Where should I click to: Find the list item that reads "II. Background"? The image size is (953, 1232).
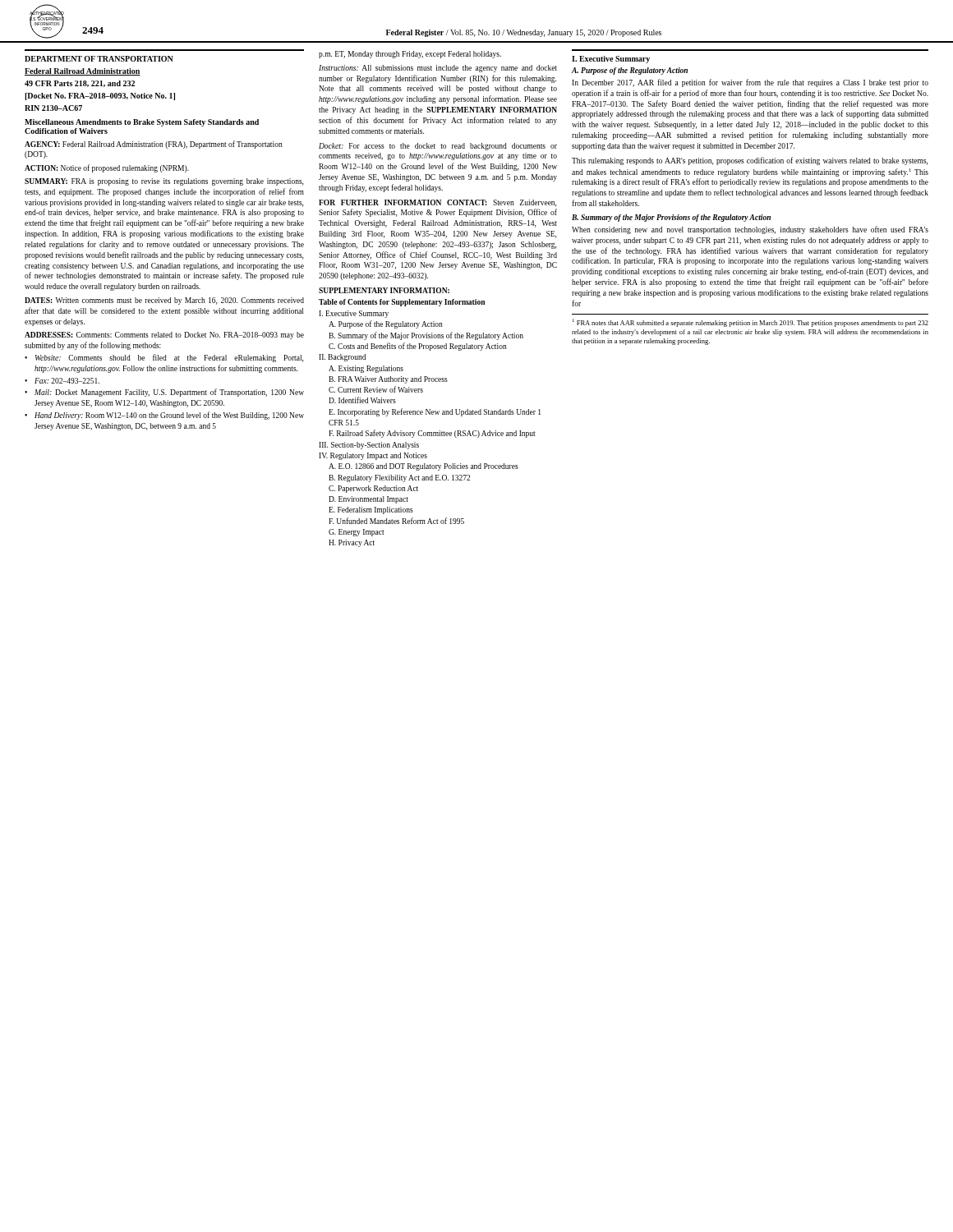point(342,357)
